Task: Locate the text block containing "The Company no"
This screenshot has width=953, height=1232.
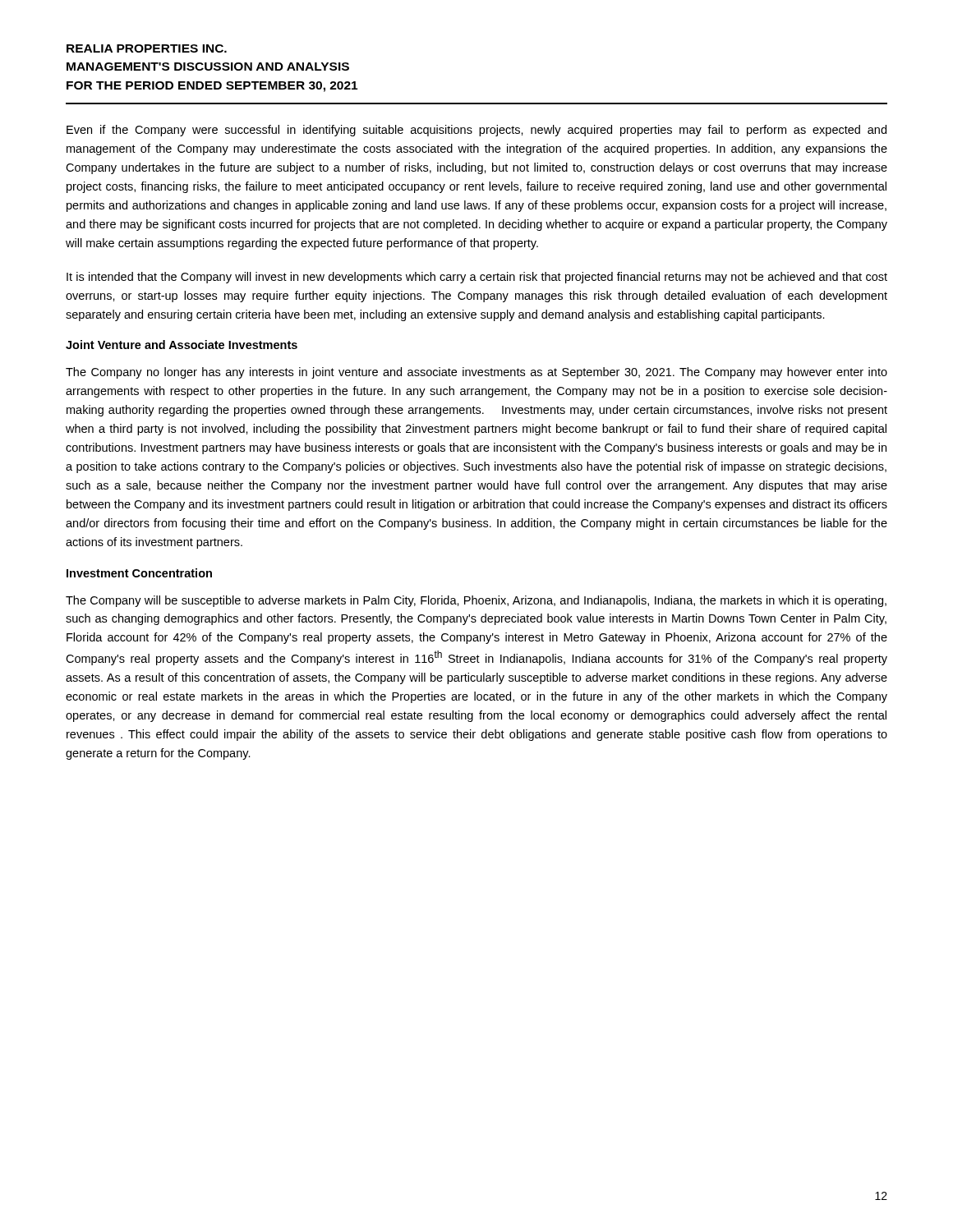Action: [476, 457]
